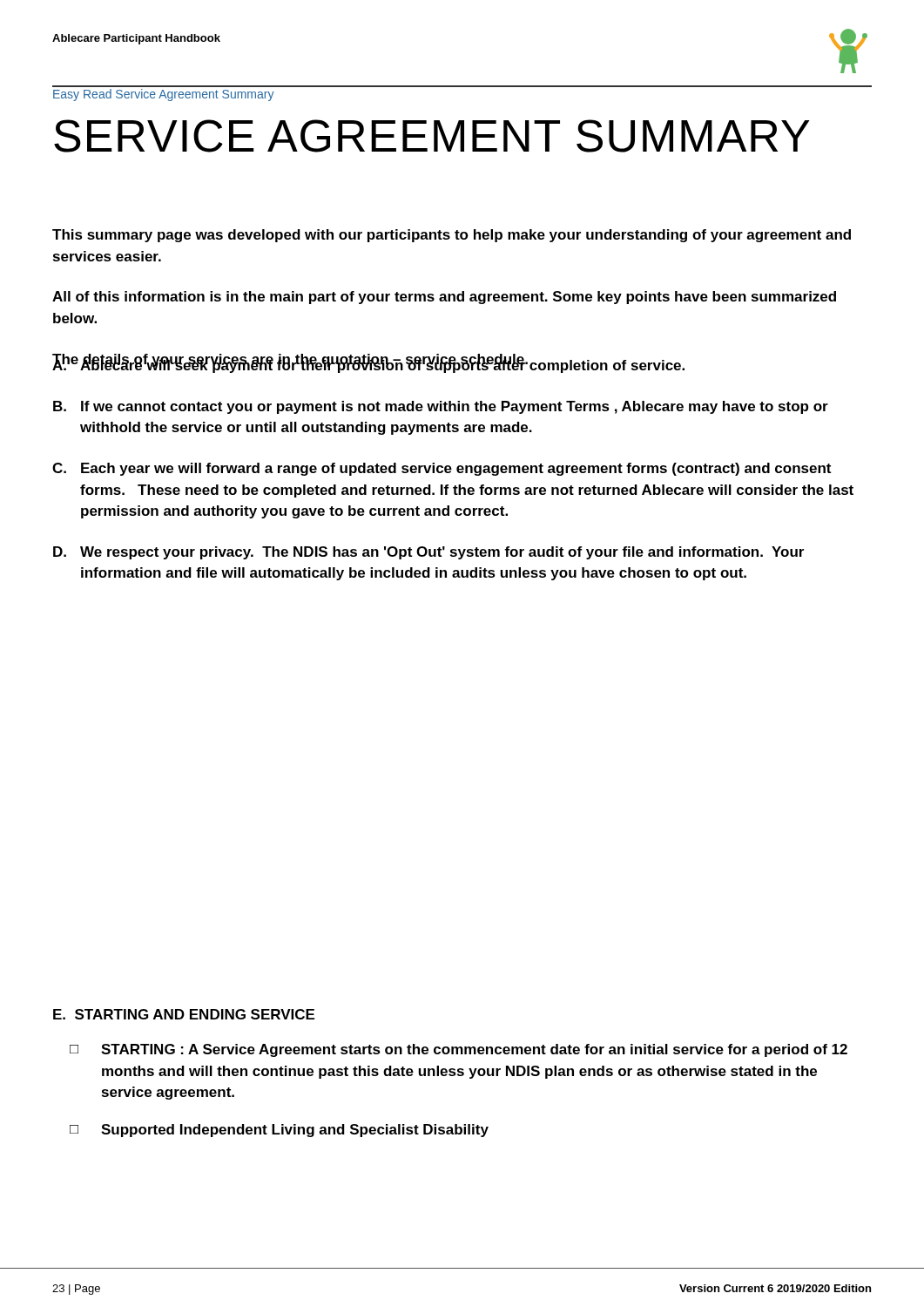Navigate to the passage starting "This summary page"
The width and height of the screenshot is (924, 1307).
pyautogui.click(x=462, y=246)
